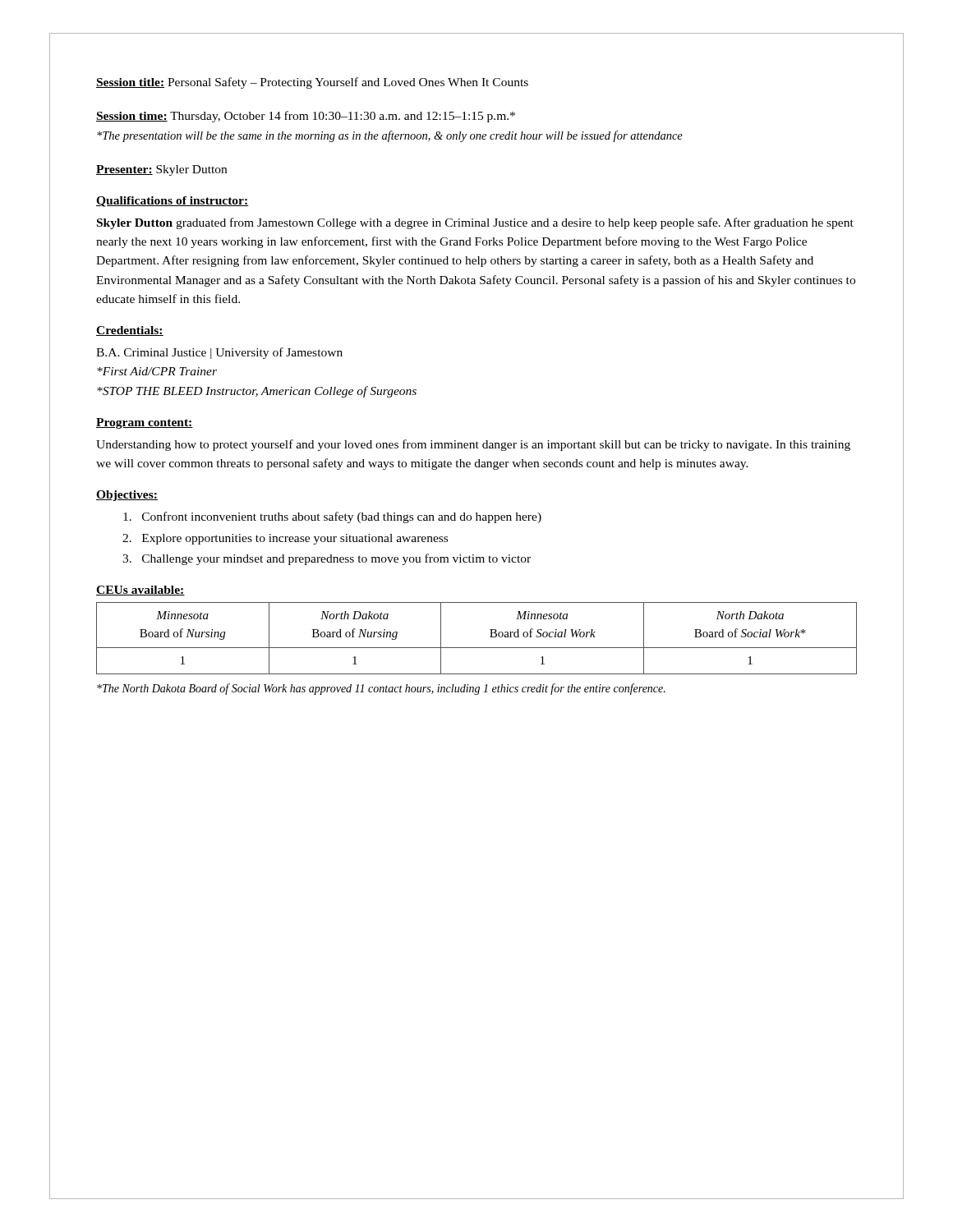Locate the block of text that opens with "Confront inconvenient truths about safety (bad things can"
This screenshot has height=1232, width=953.
point(332,517)
